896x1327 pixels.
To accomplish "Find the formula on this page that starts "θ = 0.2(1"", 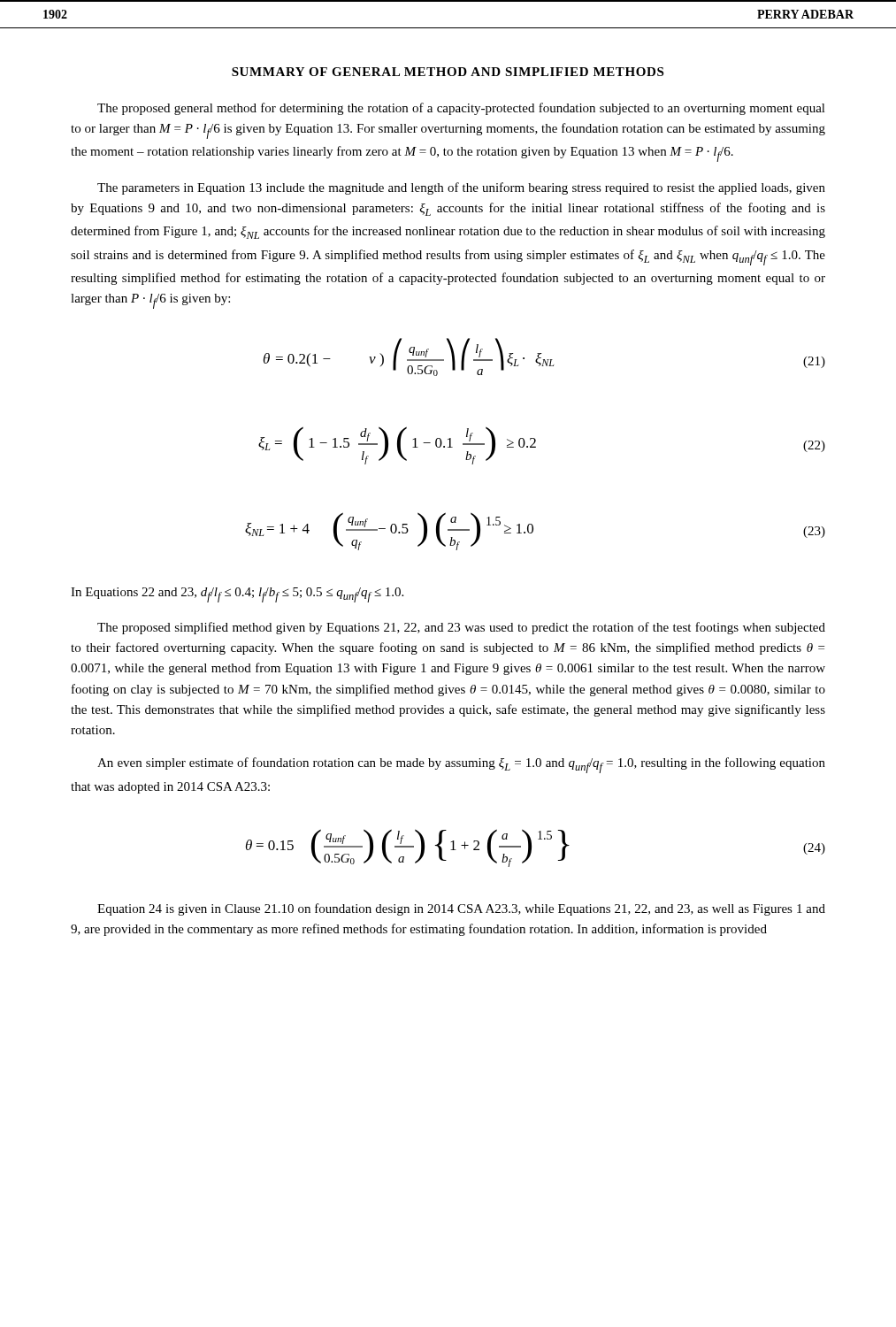I will tap(544, 361).
